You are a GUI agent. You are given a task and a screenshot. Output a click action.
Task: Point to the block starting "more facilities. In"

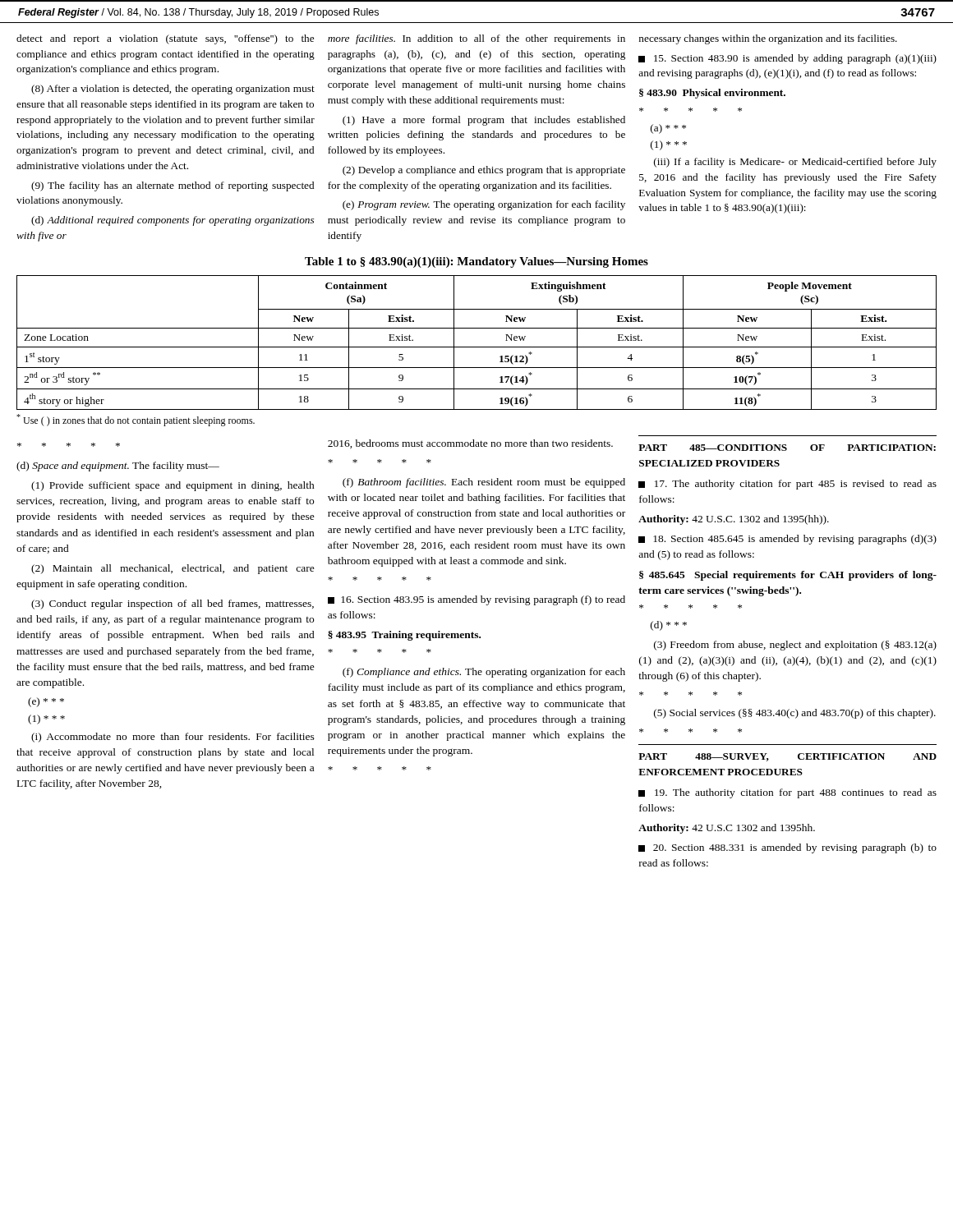click(476, 137)
